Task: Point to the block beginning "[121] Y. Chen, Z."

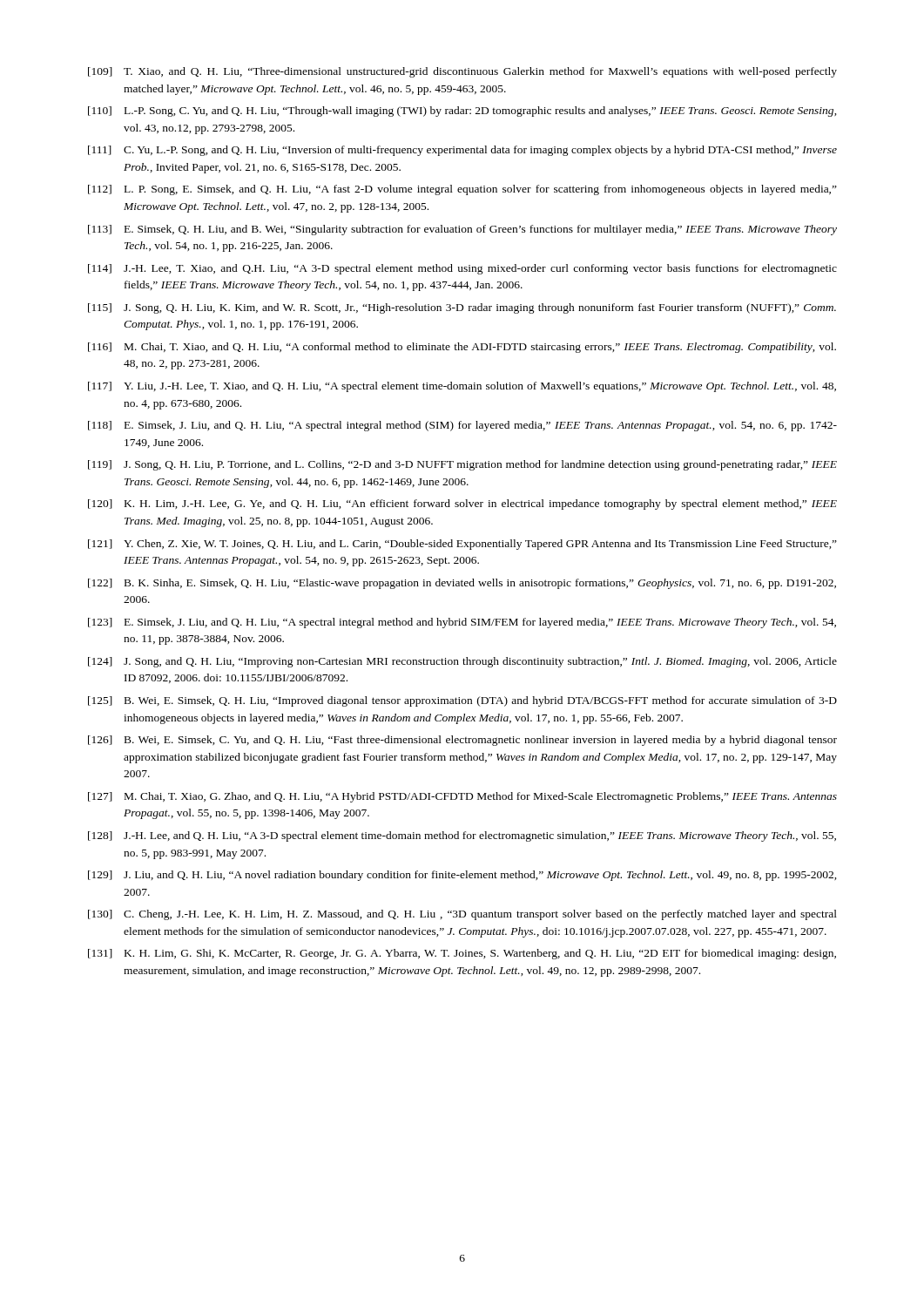Action: 462,552
